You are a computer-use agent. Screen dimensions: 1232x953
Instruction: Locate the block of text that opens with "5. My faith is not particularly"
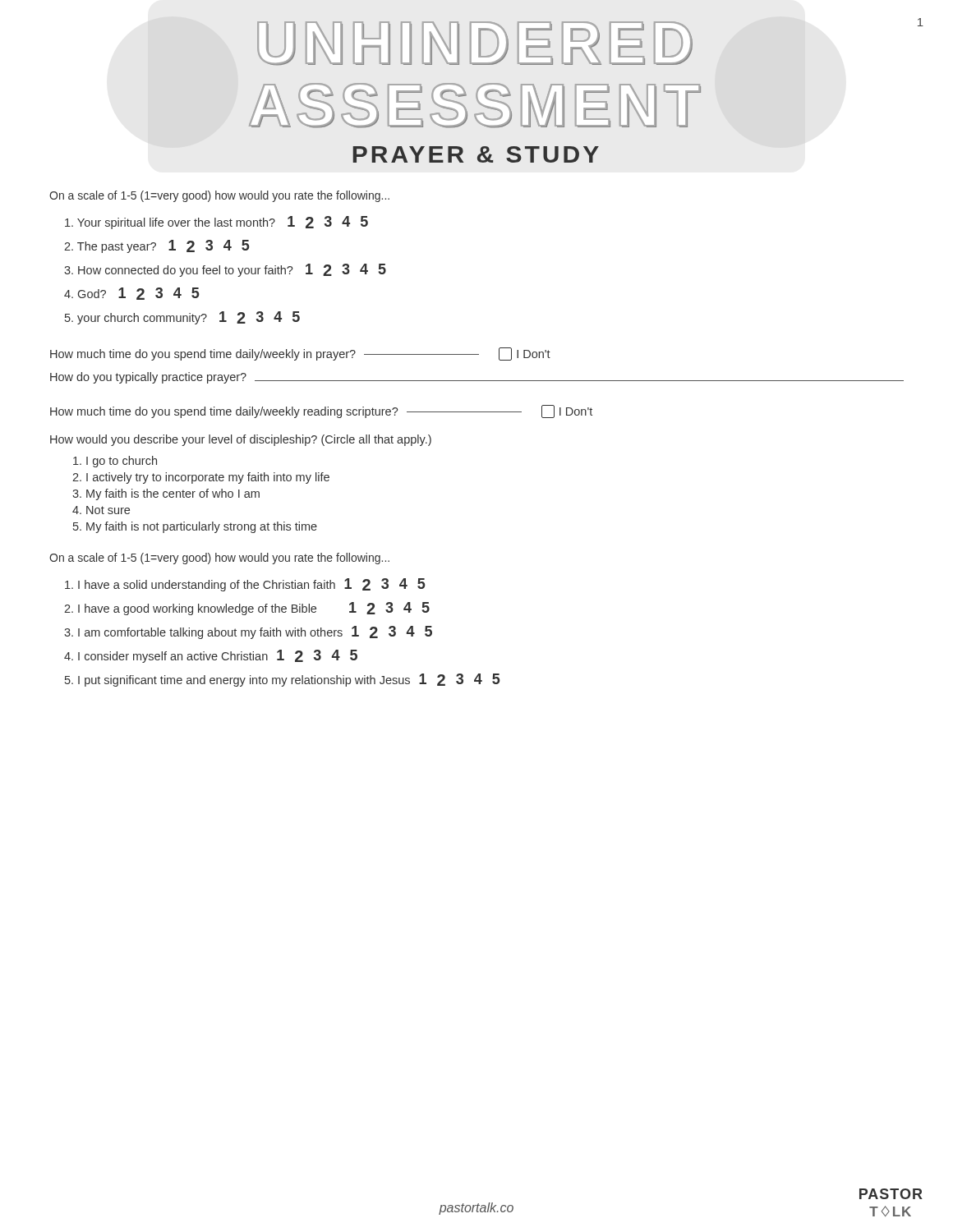[195, 526]
